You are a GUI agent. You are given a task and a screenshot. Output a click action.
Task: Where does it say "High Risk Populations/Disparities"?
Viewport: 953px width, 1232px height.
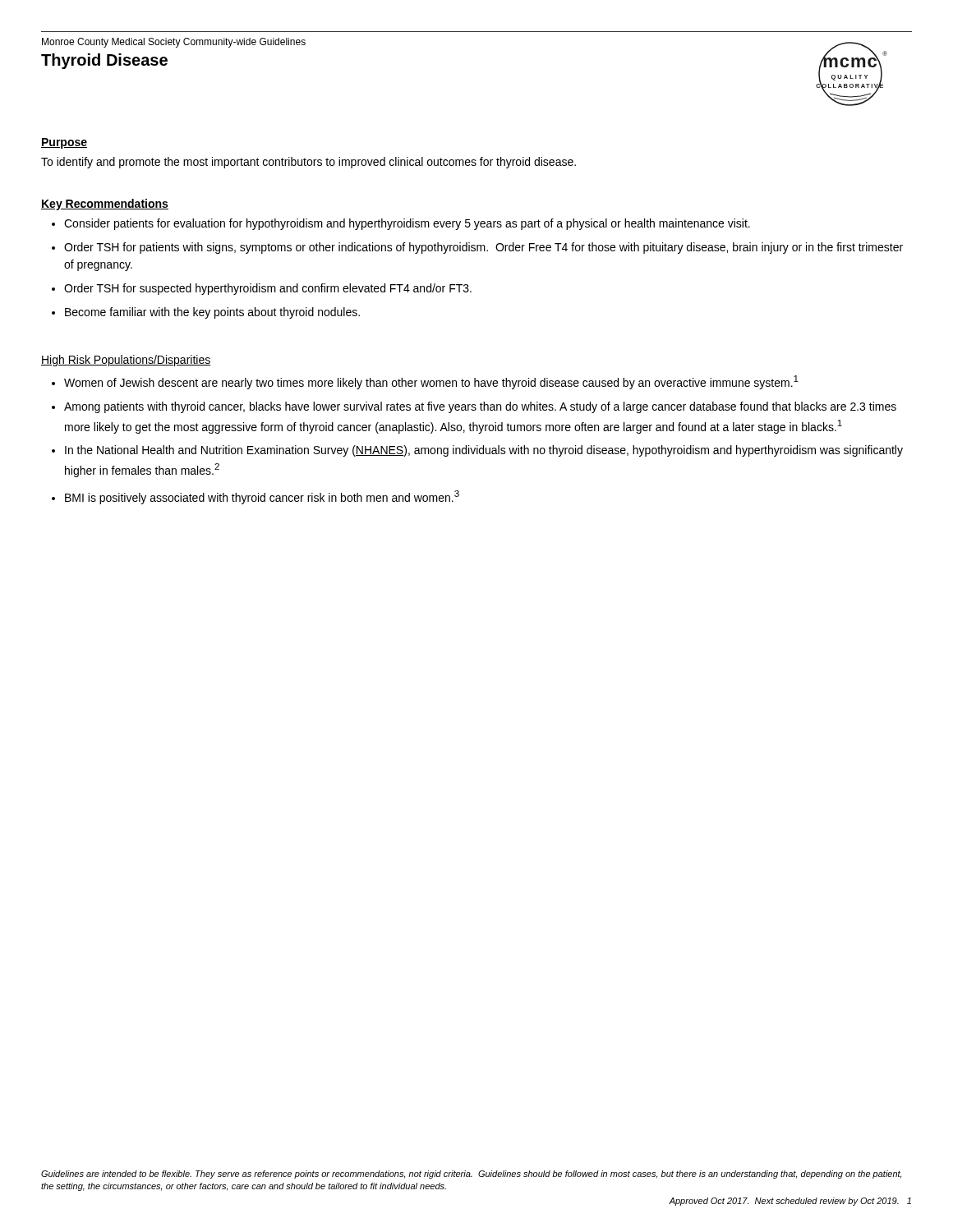126,360
